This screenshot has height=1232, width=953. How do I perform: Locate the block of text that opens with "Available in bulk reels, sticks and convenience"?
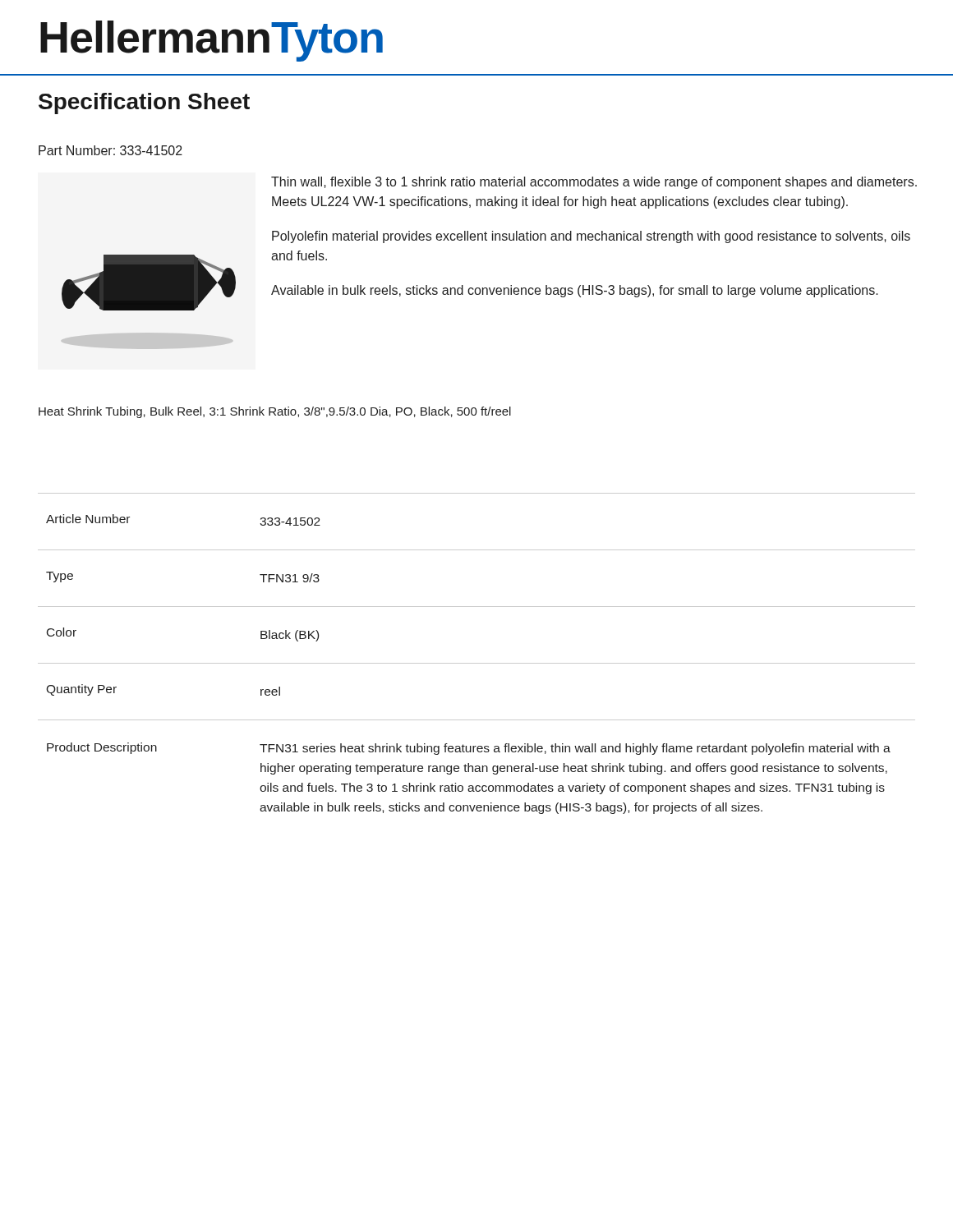point(575,290)
